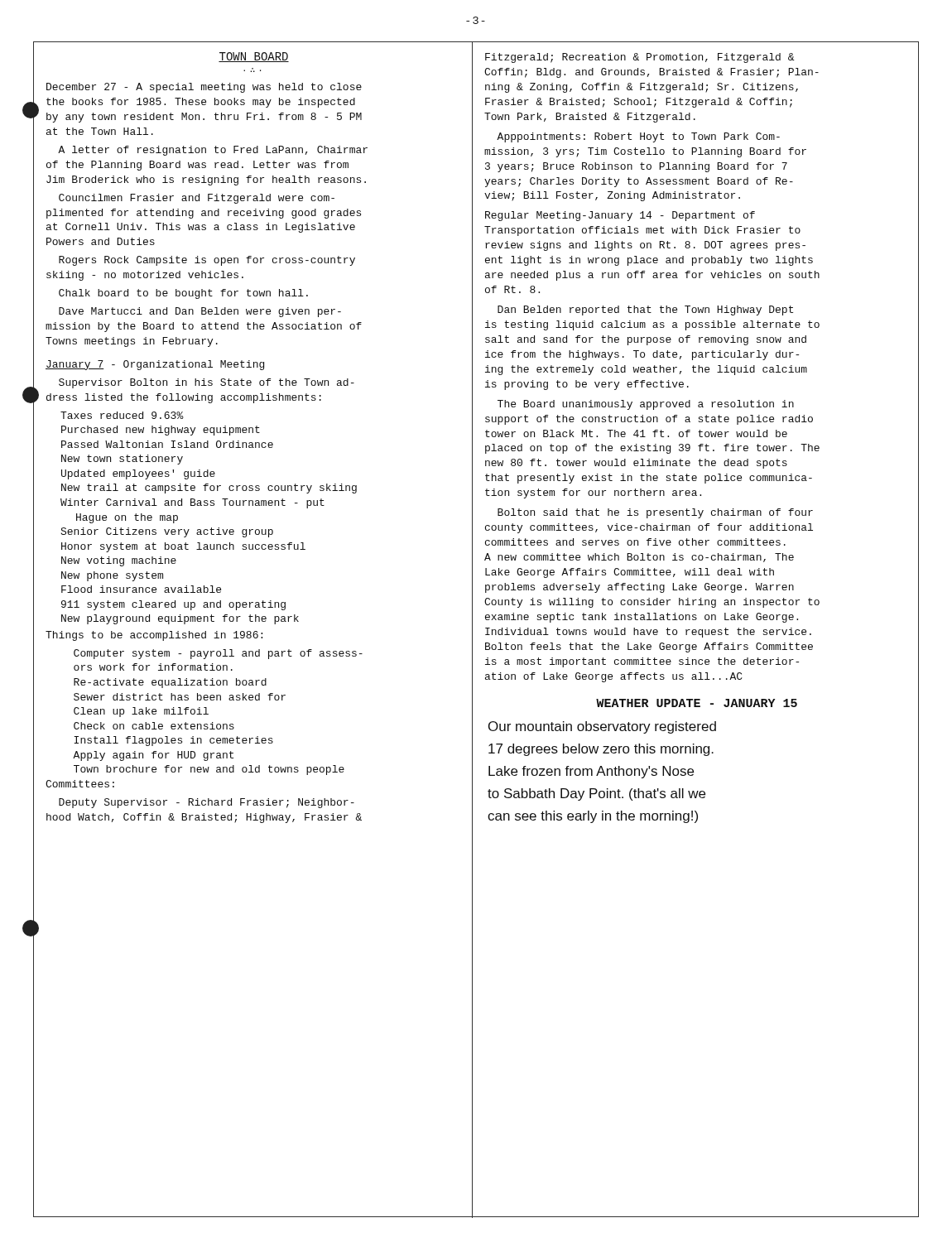Point to the element starting "Winter Carnival and Bass Tournament -"
The width and height of the screenshot is (952, 1242).
pos(193,503)
